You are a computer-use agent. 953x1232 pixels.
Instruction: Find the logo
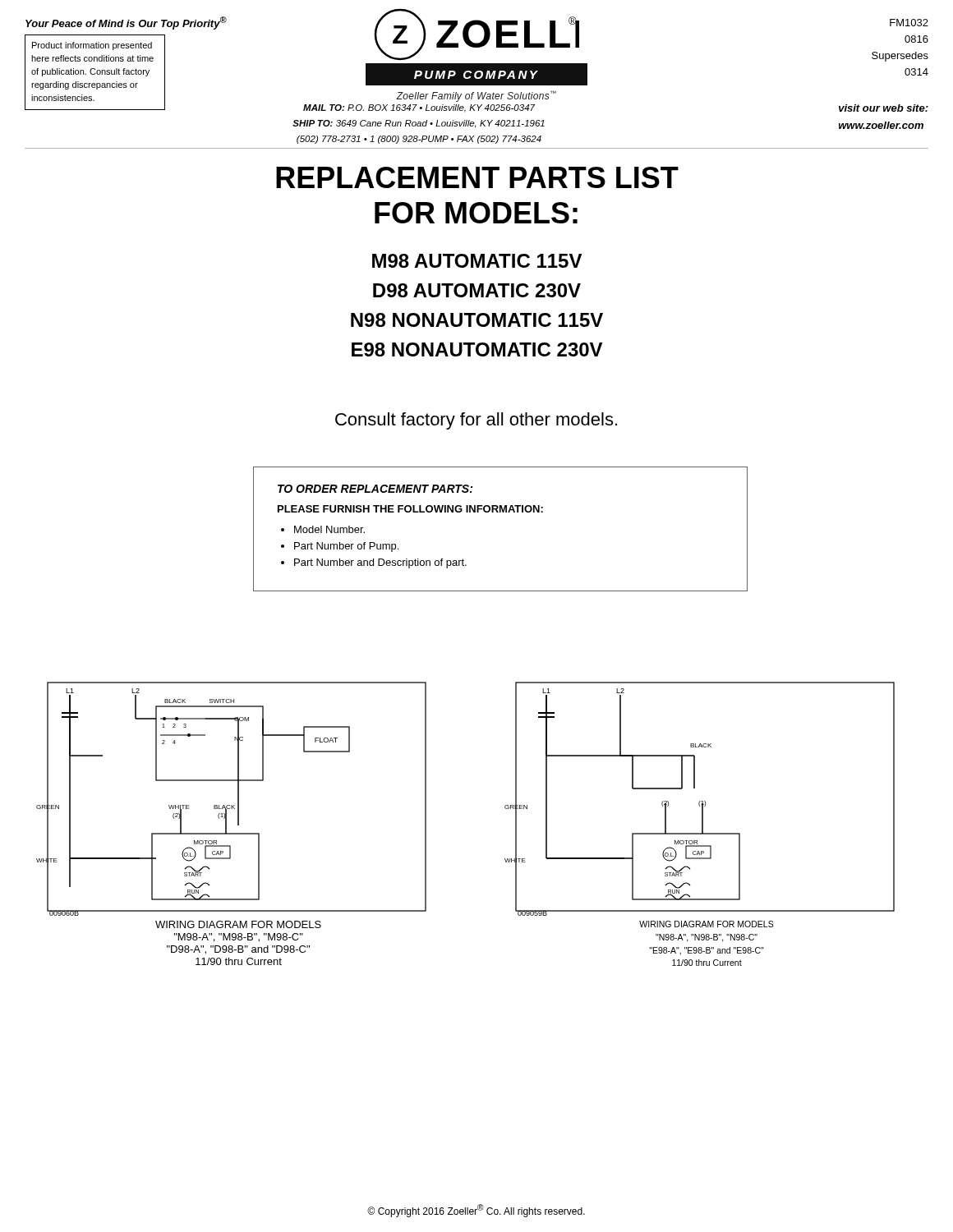click(x=476, y=55)
